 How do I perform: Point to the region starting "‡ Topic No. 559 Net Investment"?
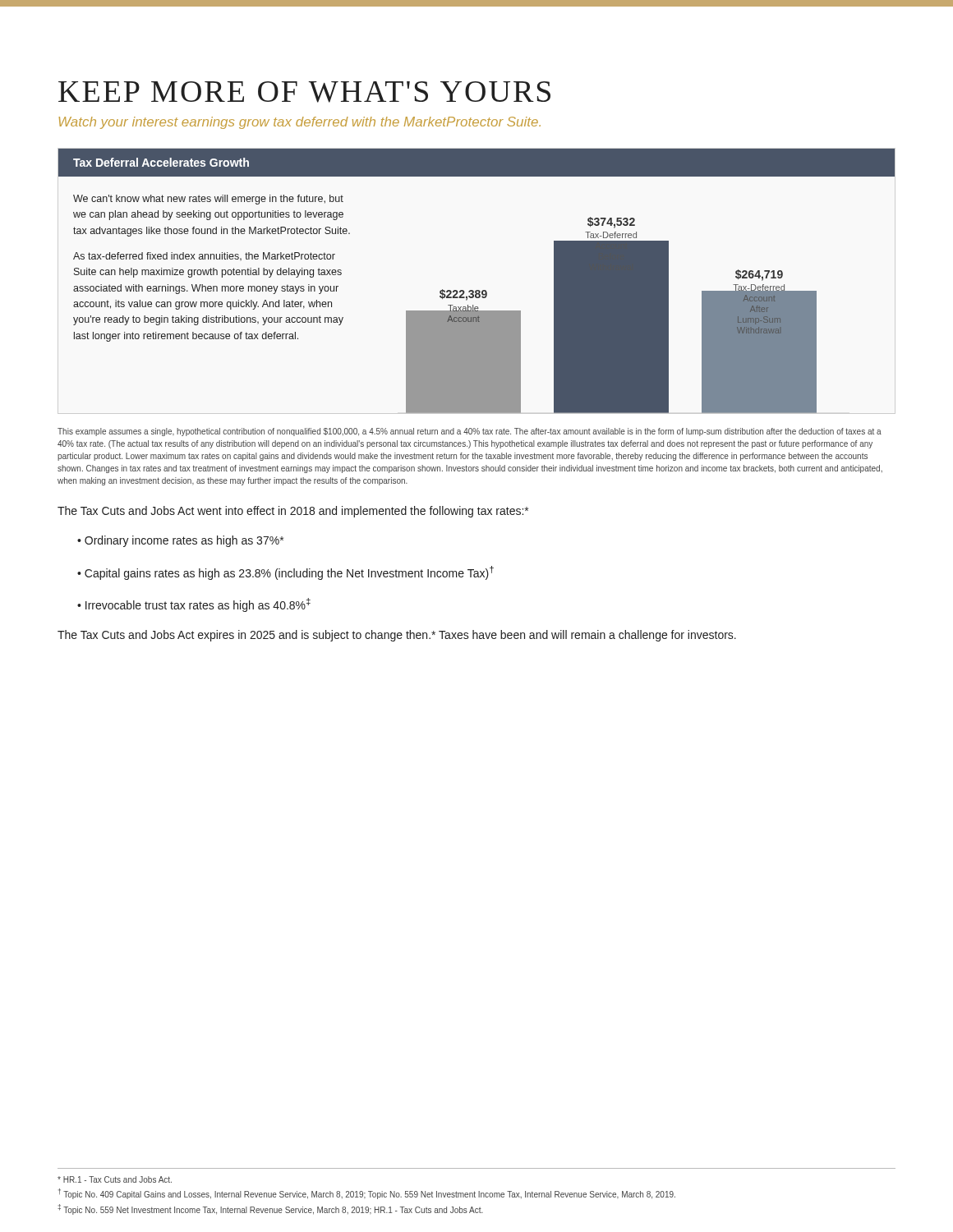[270, 1209]
